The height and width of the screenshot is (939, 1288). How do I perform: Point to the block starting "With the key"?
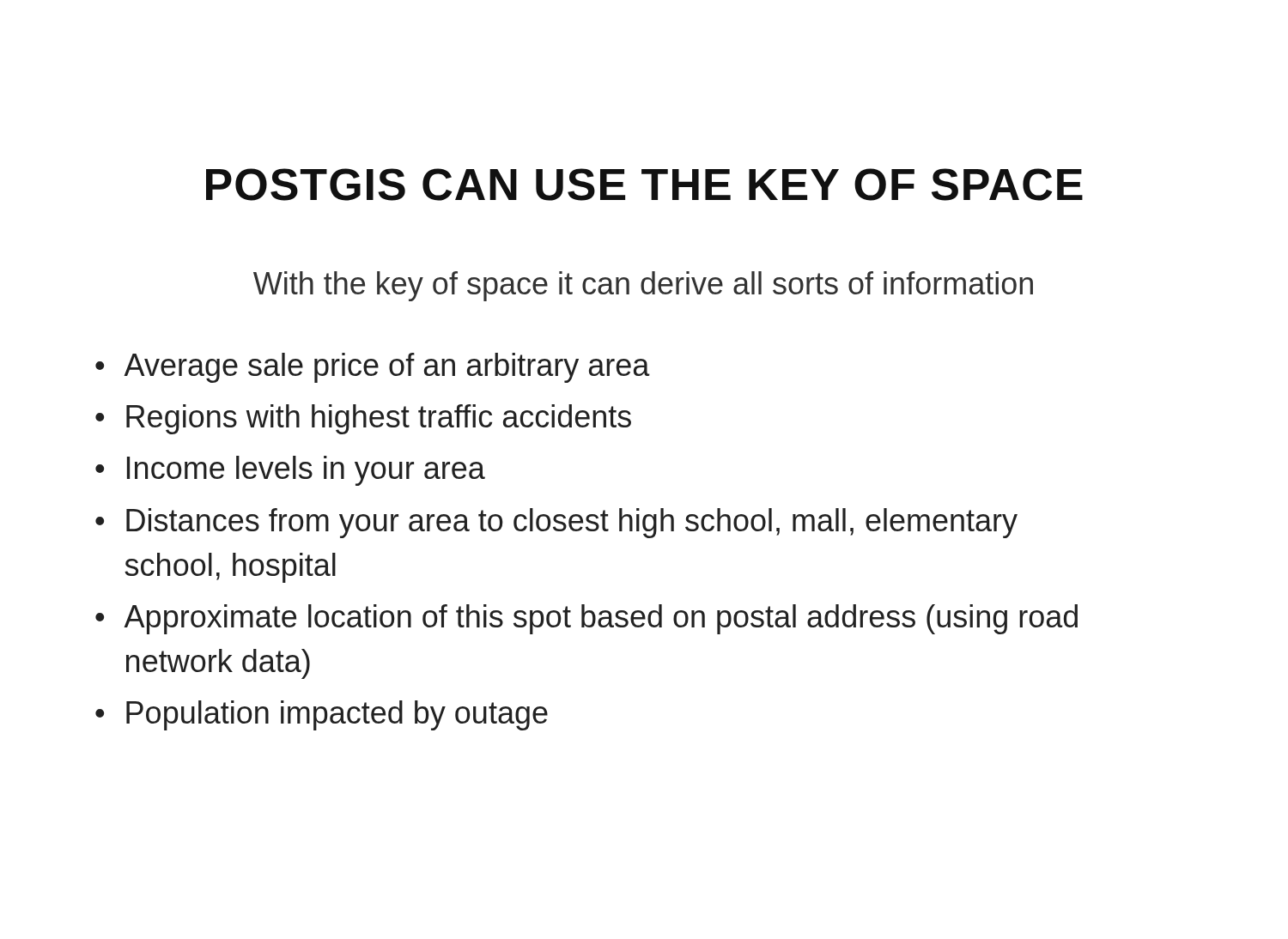coord(644,284)
